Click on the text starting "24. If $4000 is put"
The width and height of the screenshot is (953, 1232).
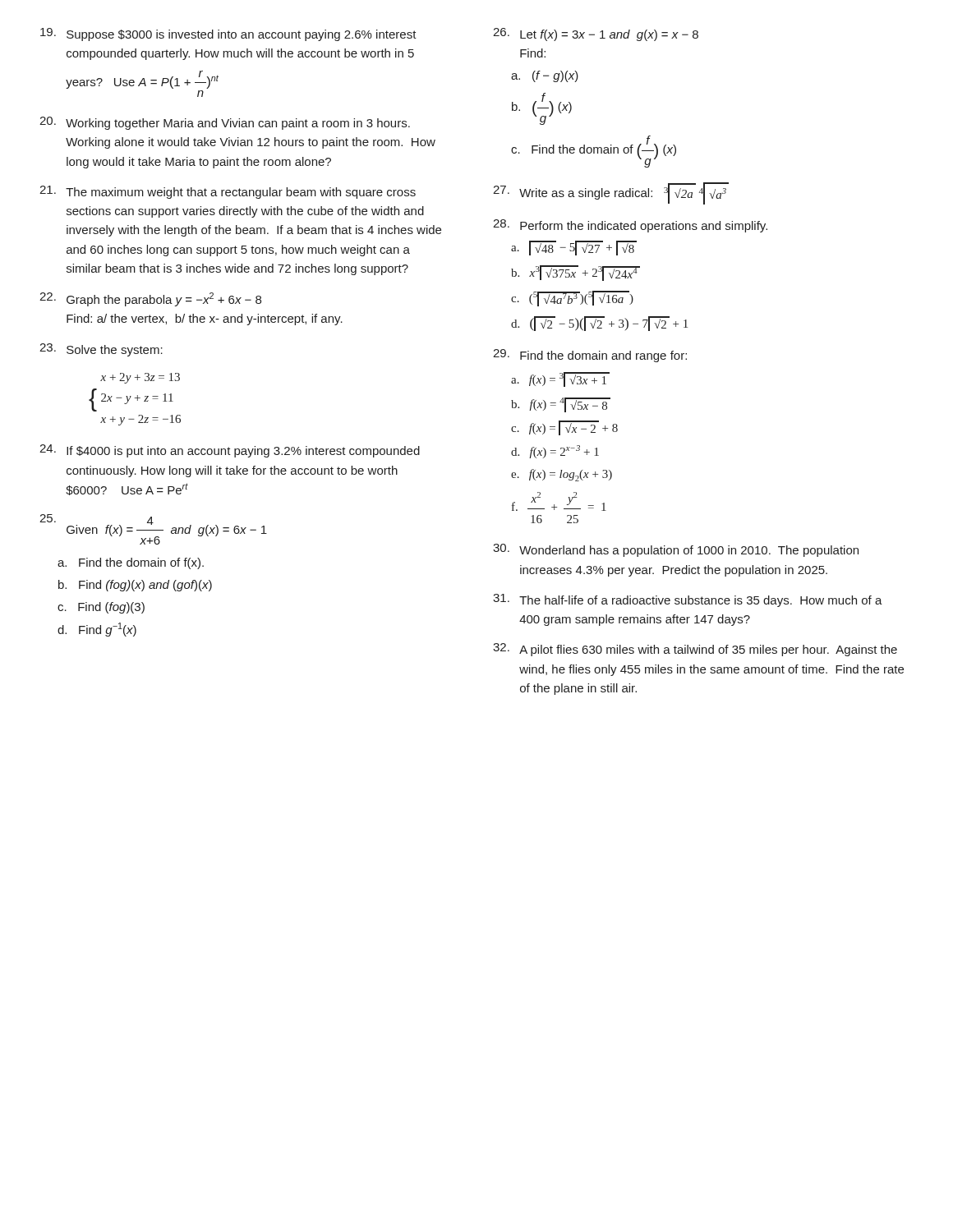242,470
